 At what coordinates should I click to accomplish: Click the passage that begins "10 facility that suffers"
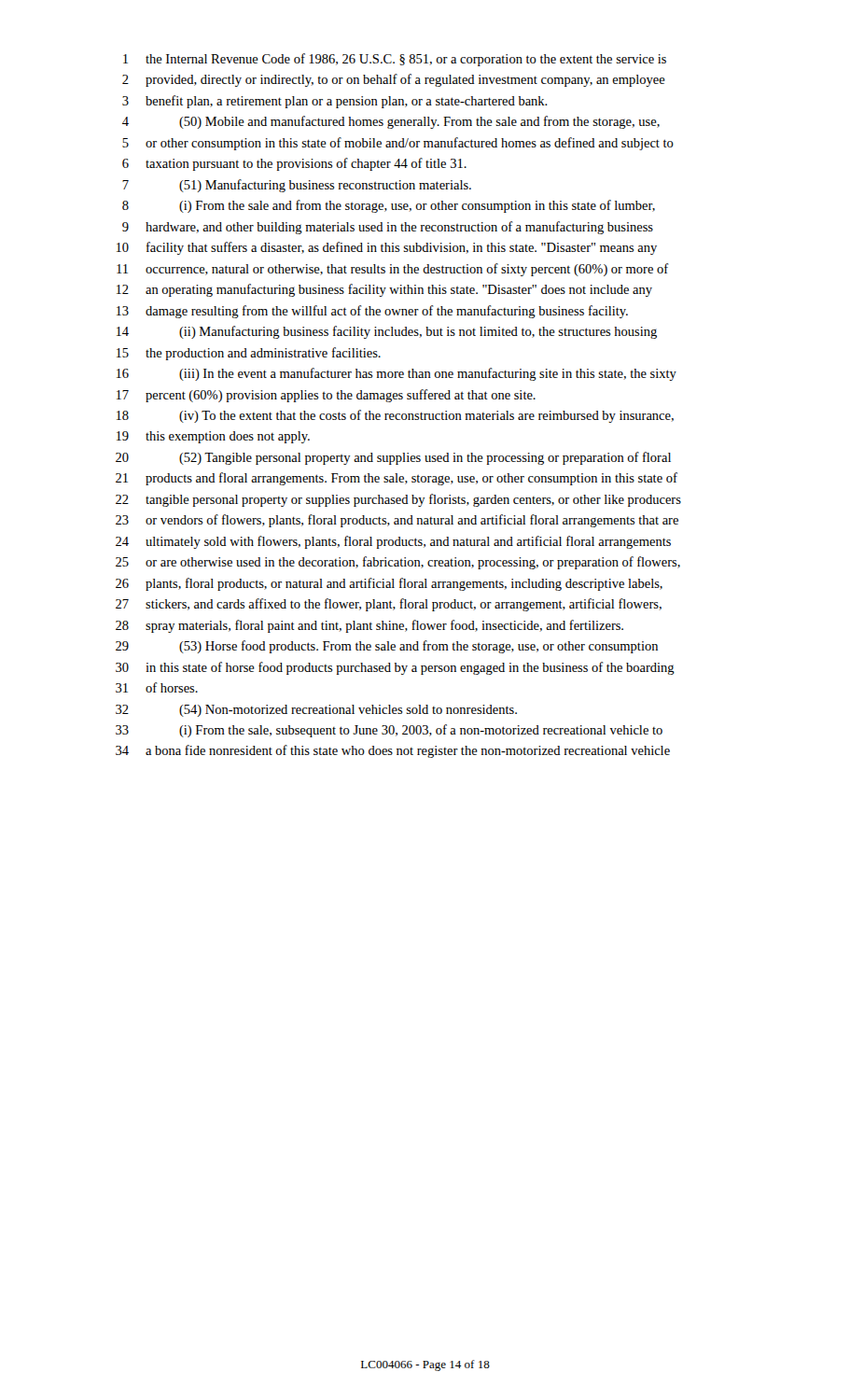tap(438, 248)
